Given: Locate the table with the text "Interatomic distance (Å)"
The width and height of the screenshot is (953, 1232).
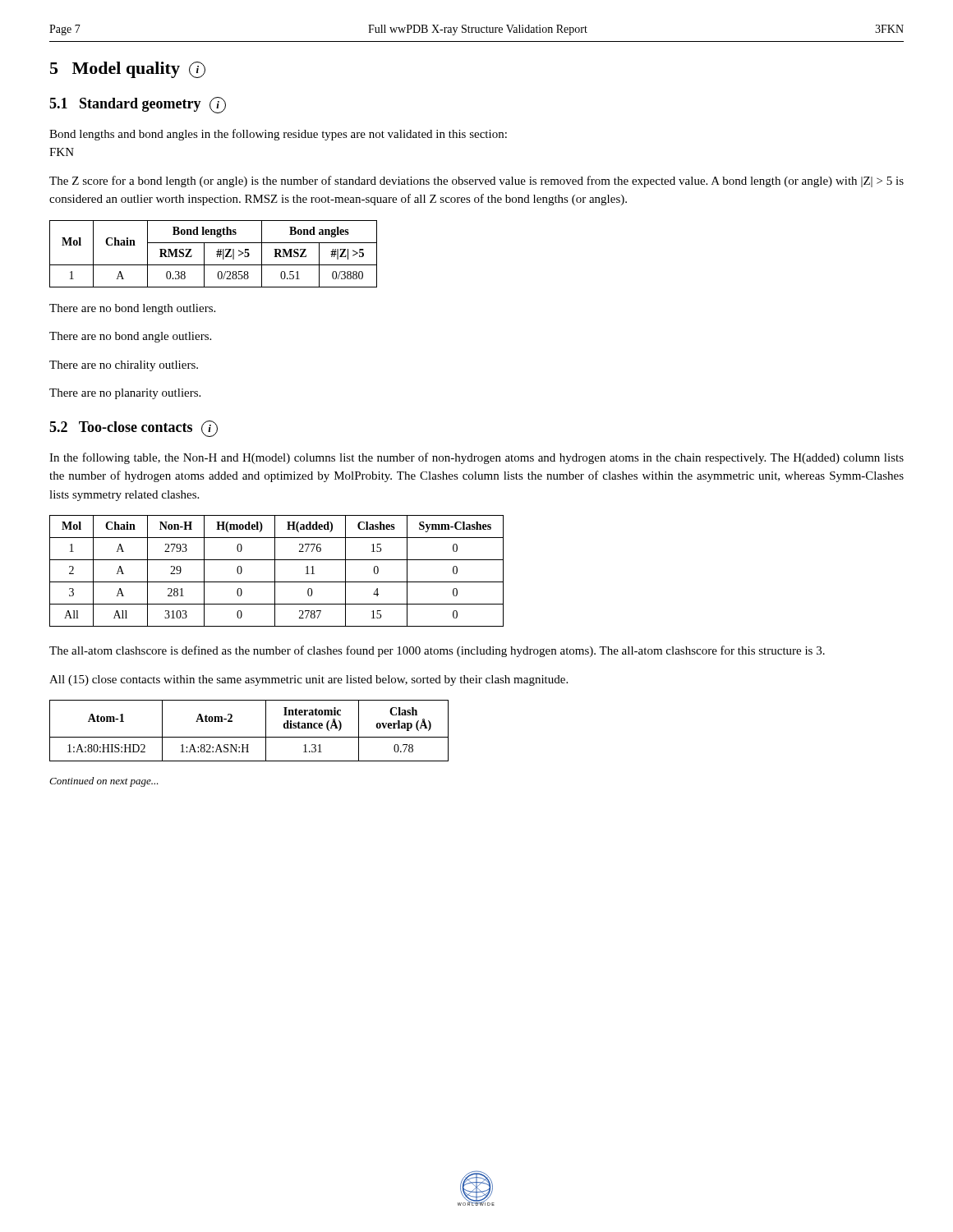Looking at the screenshot, I should pos(476,731).
